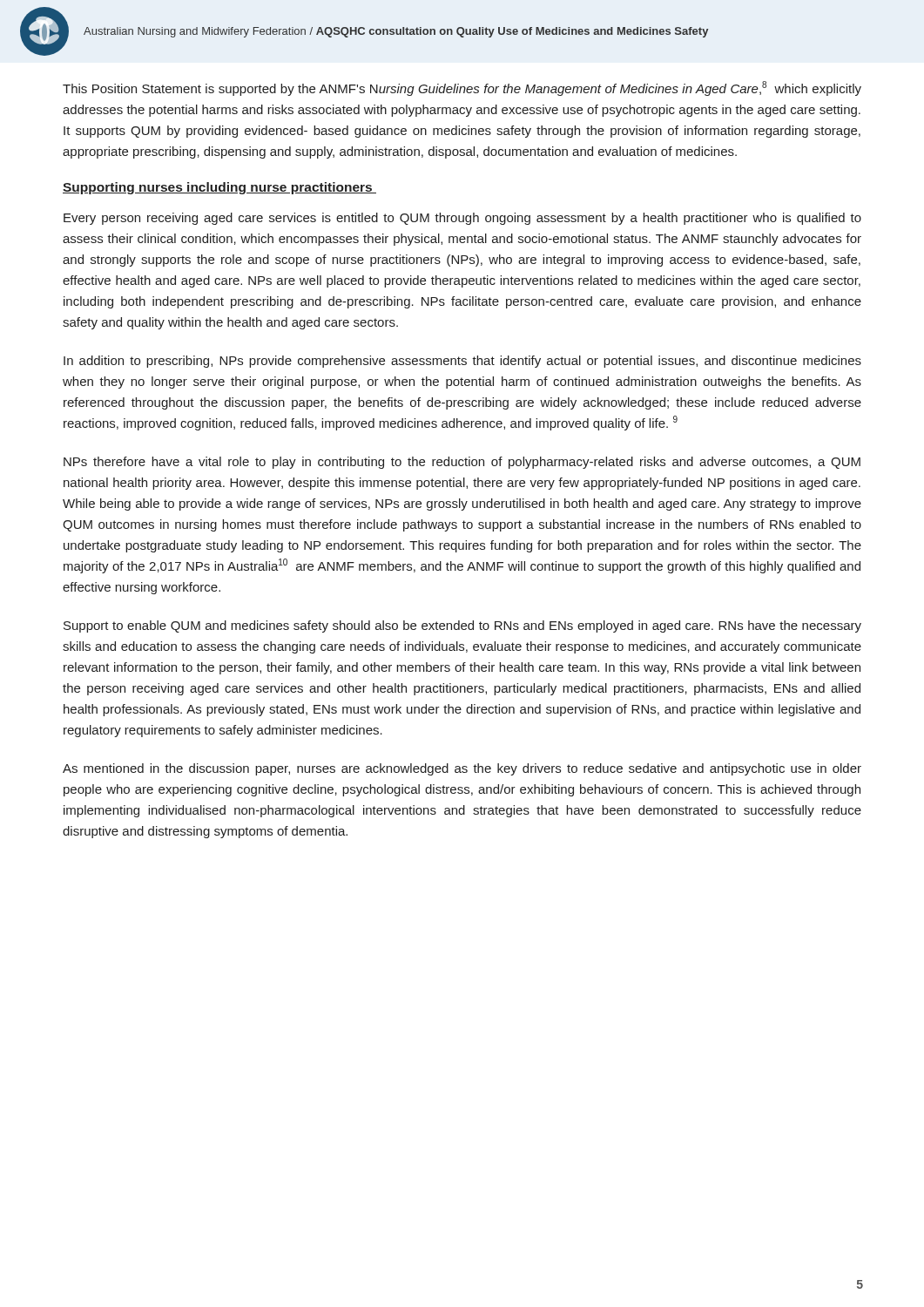Select the region starting "As mentioned in"
Image resolution: width=924 pixels, height=1307 pixels.
pyautogui.click(x=462, y=799)
